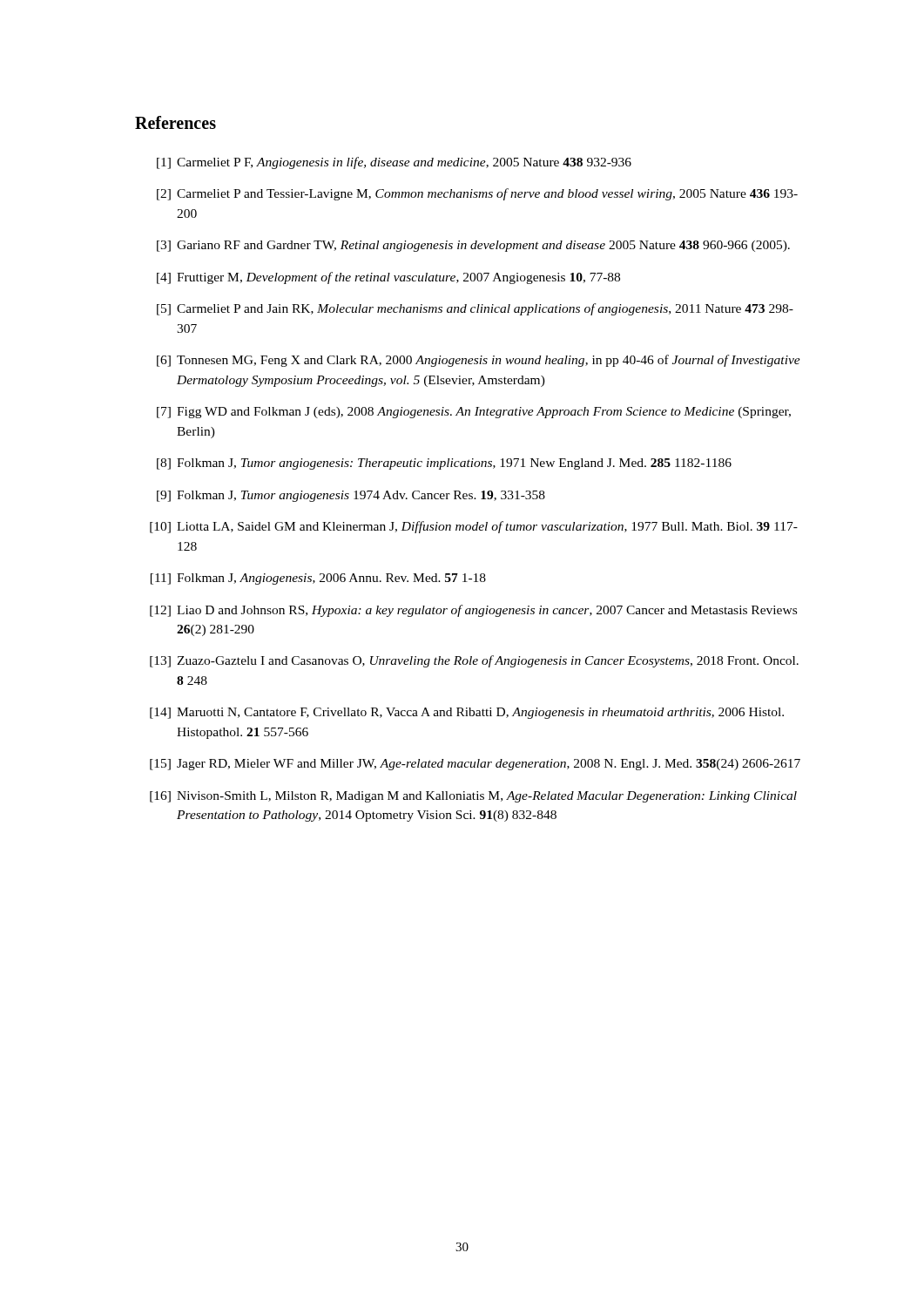Locate the block of text that opens with "[8] Folkman J, Tumor angiogenesis: Therapeutic"

coord(469,463)
